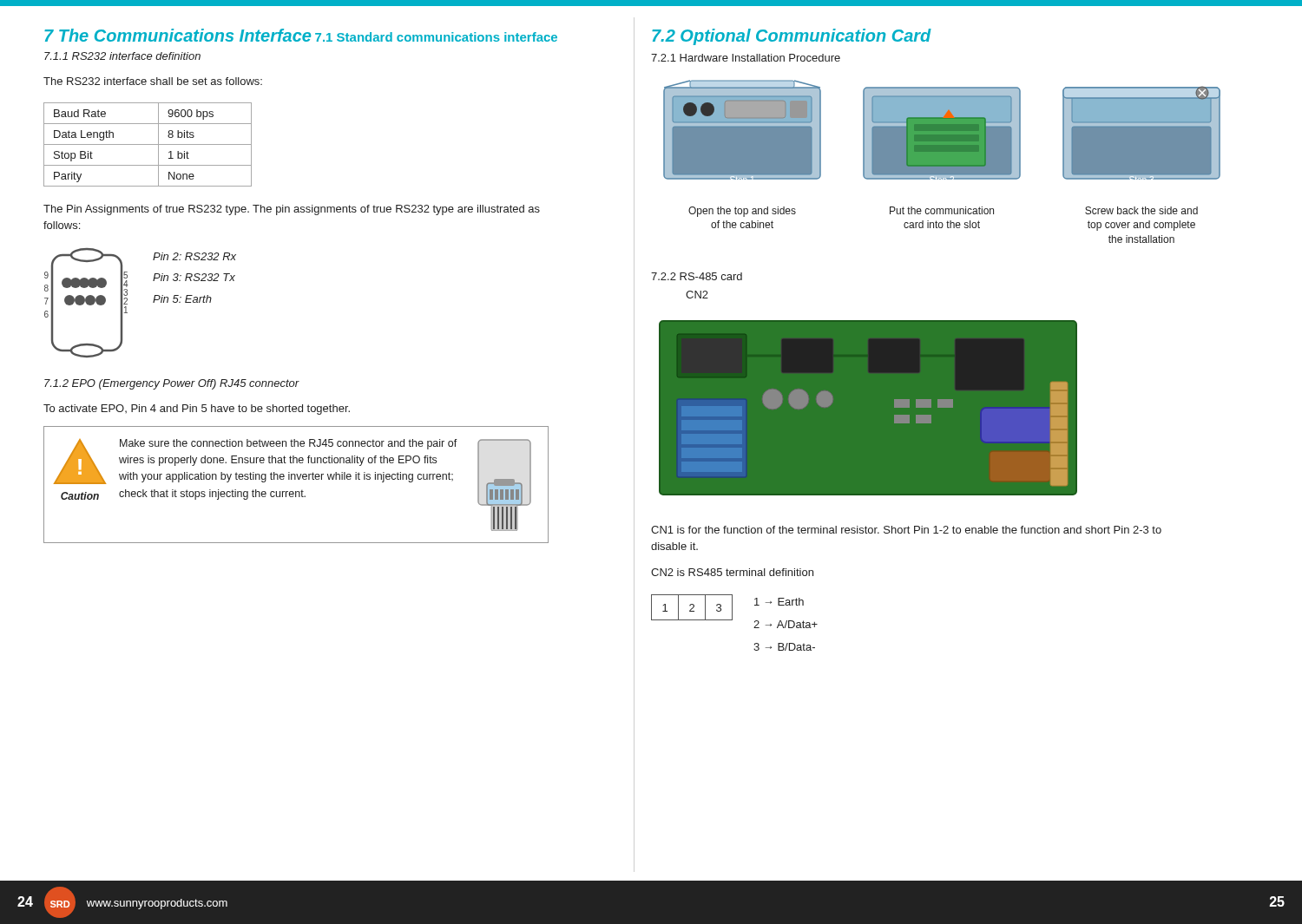Image resolution: width=1302 pixels, height=924 pixels.
Task: Point to the region starting "Put the communicationcard into"
Action: click(942, 218)
